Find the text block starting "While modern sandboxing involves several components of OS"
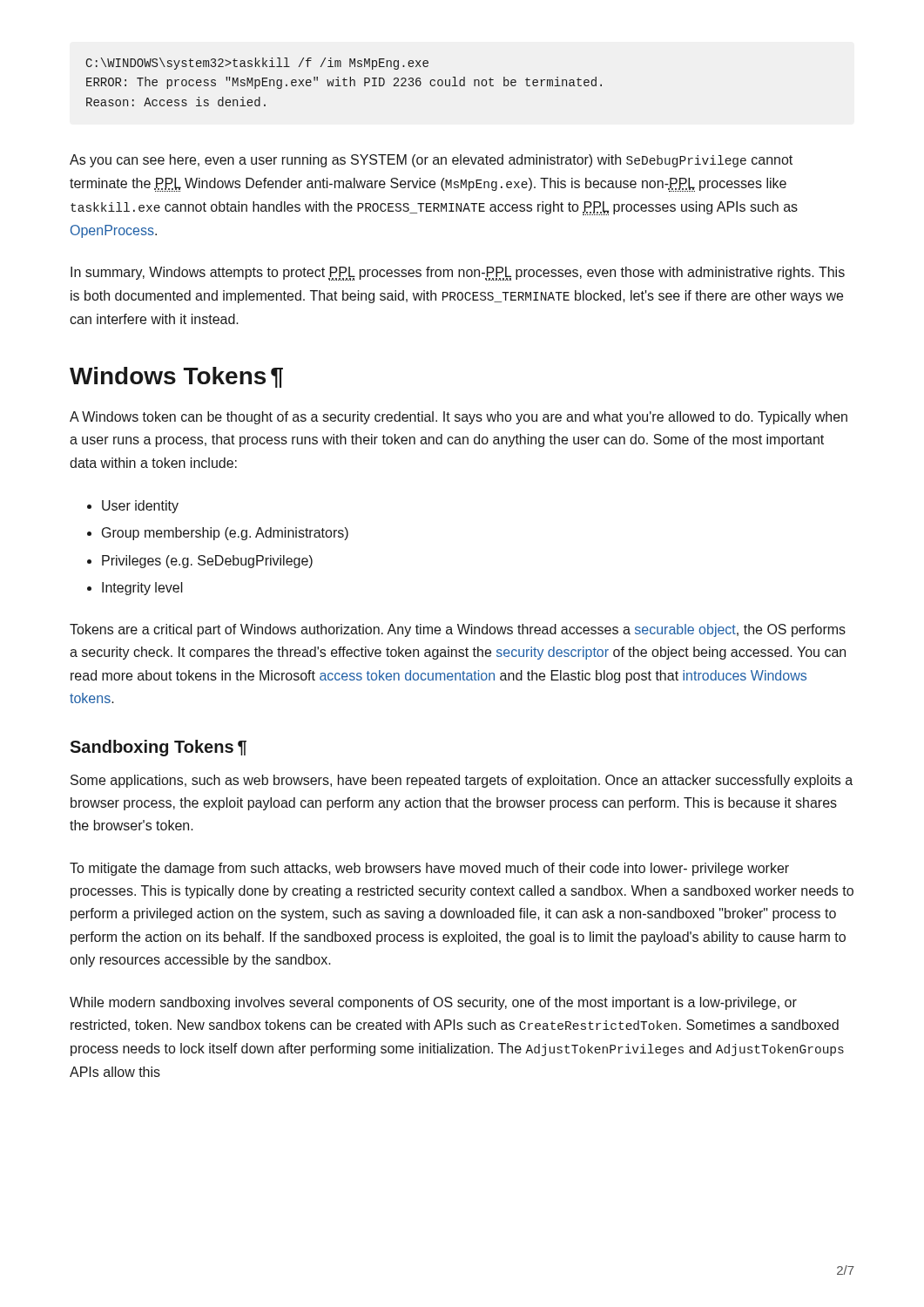 pyautogui.click(x=457, y=1037)
